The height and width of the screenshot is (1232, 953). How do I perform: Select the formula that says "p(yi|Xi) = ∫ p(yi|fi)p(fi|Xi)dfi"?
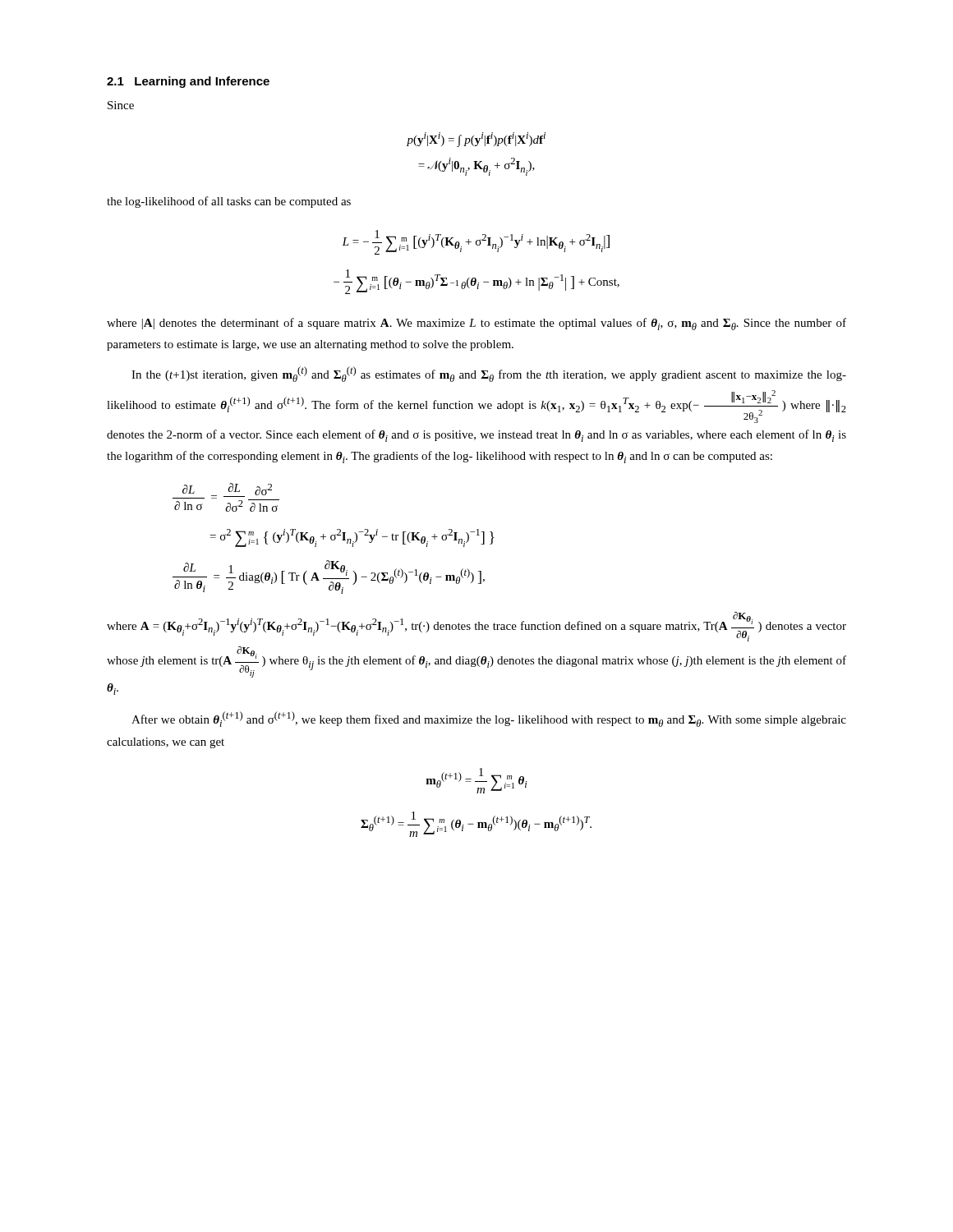click(476, 153)
